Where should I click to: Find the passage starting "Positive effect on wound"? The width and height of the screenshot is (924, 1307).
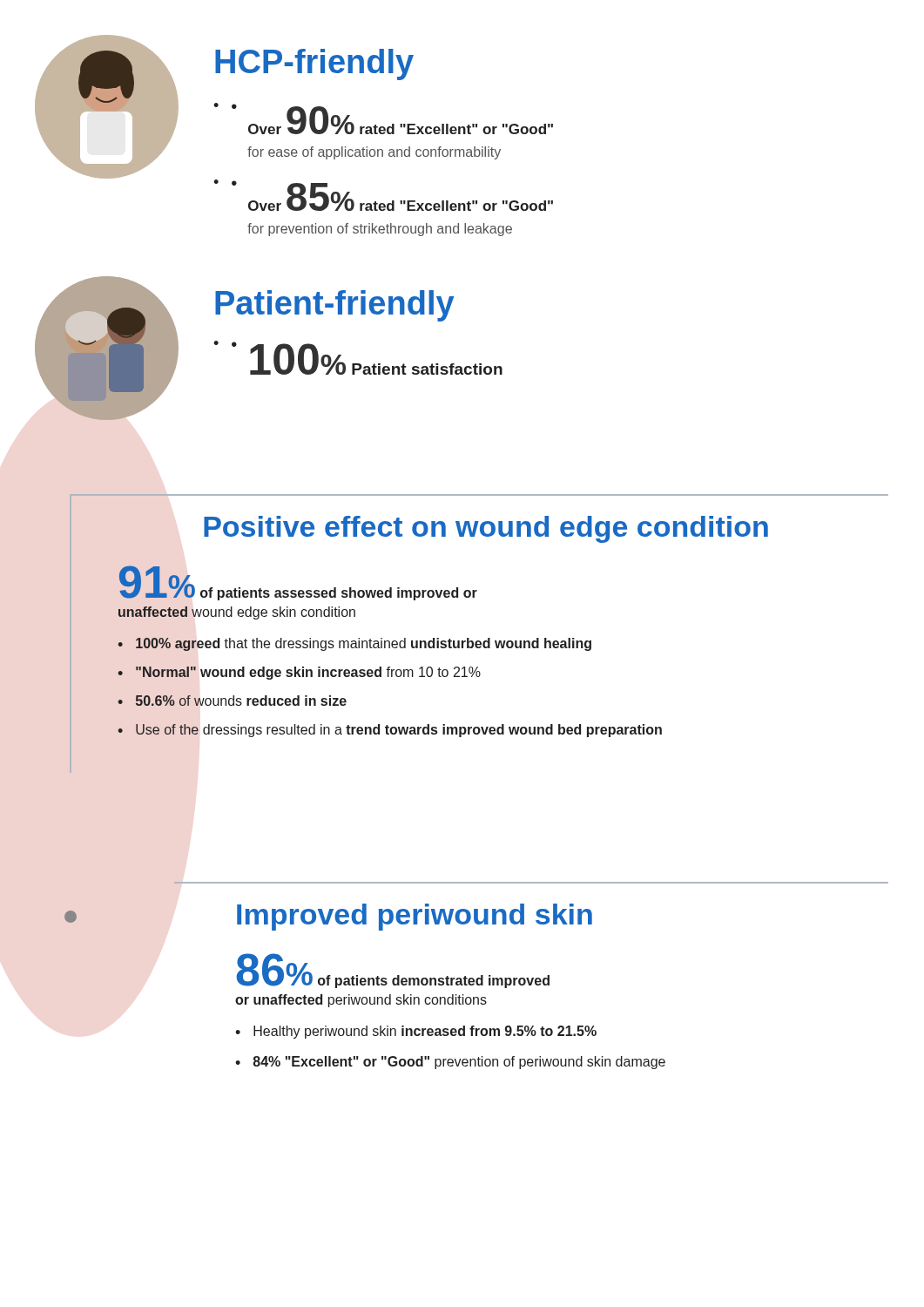(486, 526)
